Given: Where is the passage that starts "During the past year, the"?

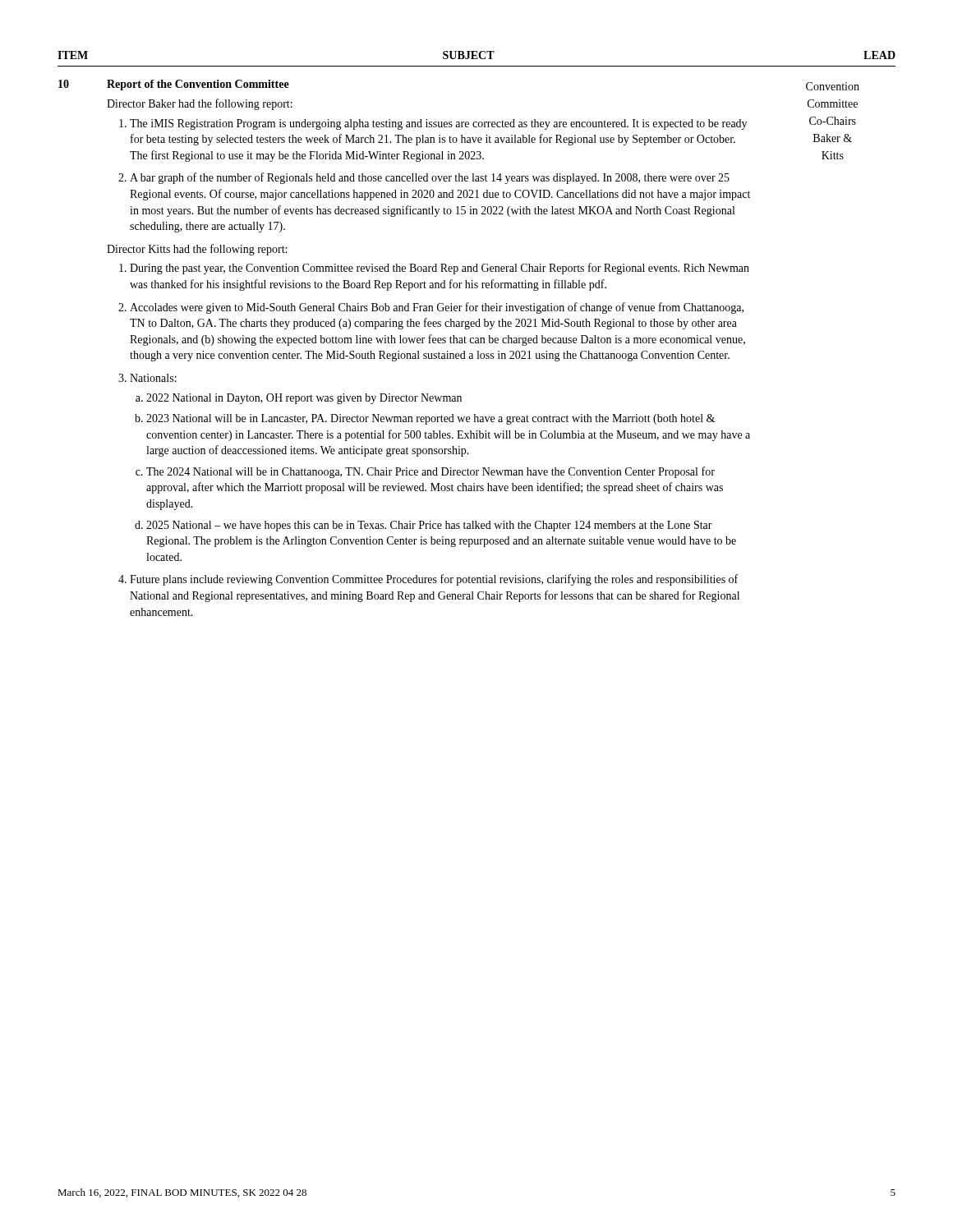Looking at the screenshot, I should pyautogui.click(x=440, y=277).
